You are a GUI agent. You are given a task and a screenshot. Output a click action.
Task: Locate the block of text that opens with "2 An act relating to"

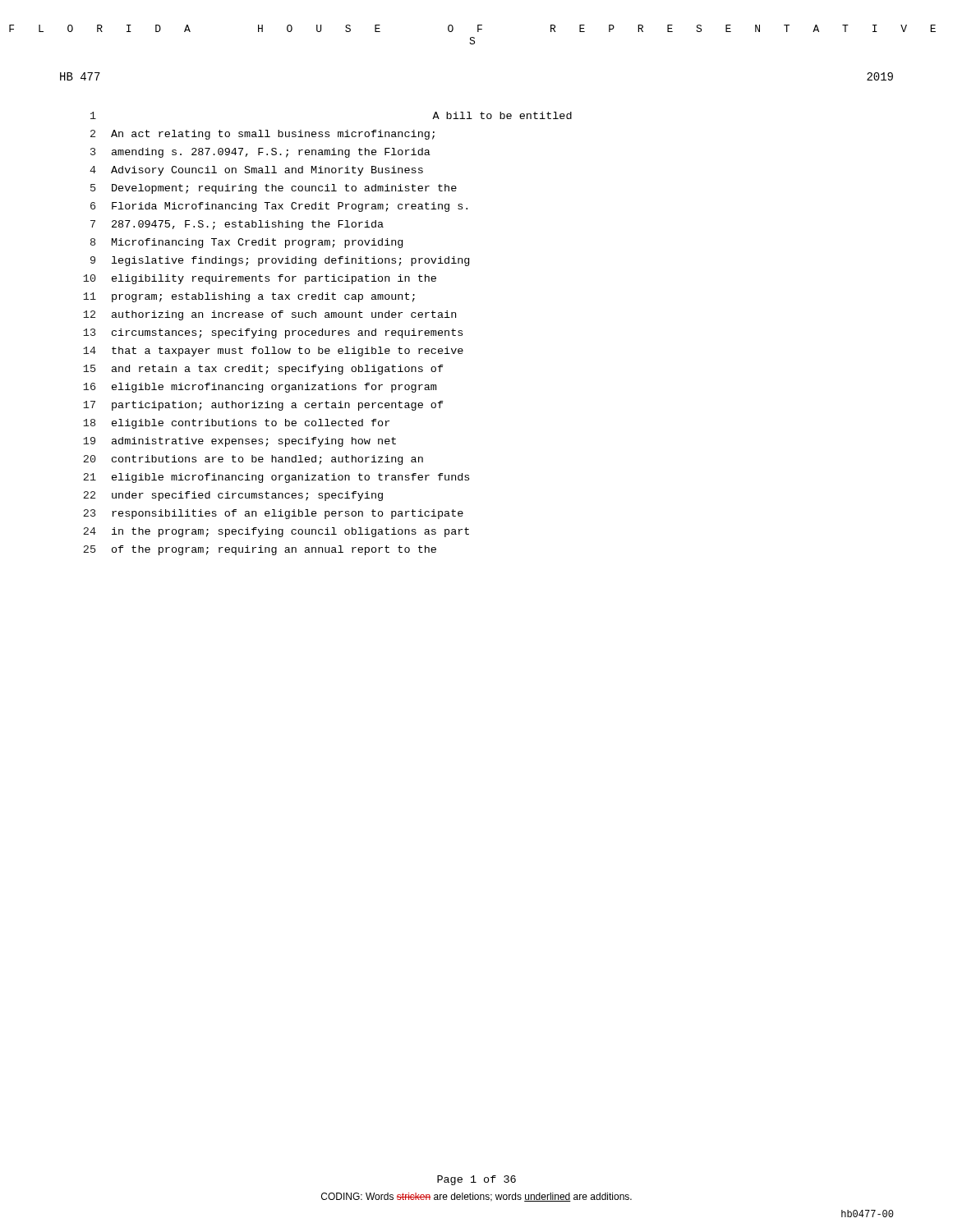click(262, 135)
